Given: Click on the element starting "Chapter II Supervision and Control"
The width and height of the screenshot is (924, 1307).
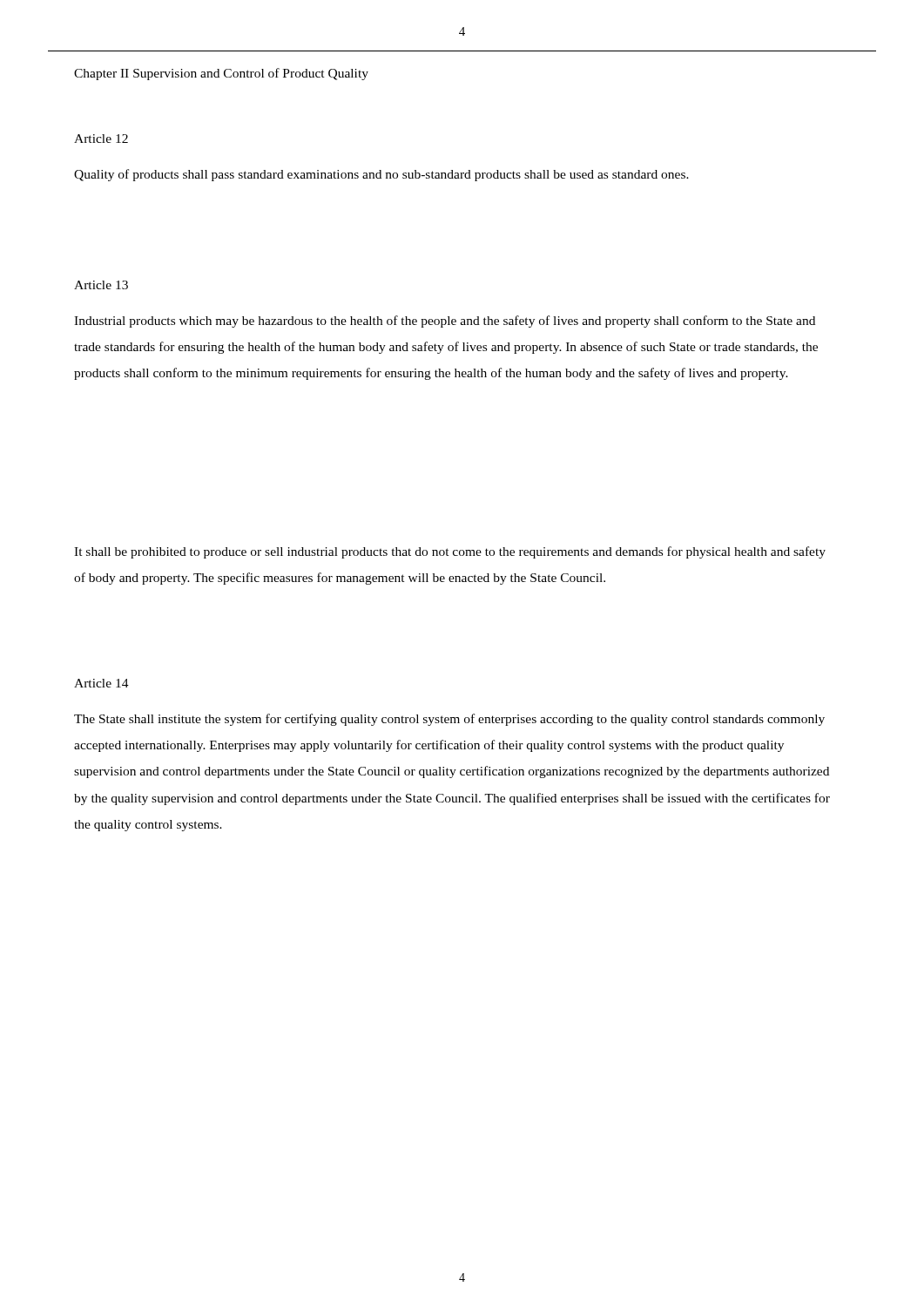Looking at the screenshot, I should pos(221,73).
